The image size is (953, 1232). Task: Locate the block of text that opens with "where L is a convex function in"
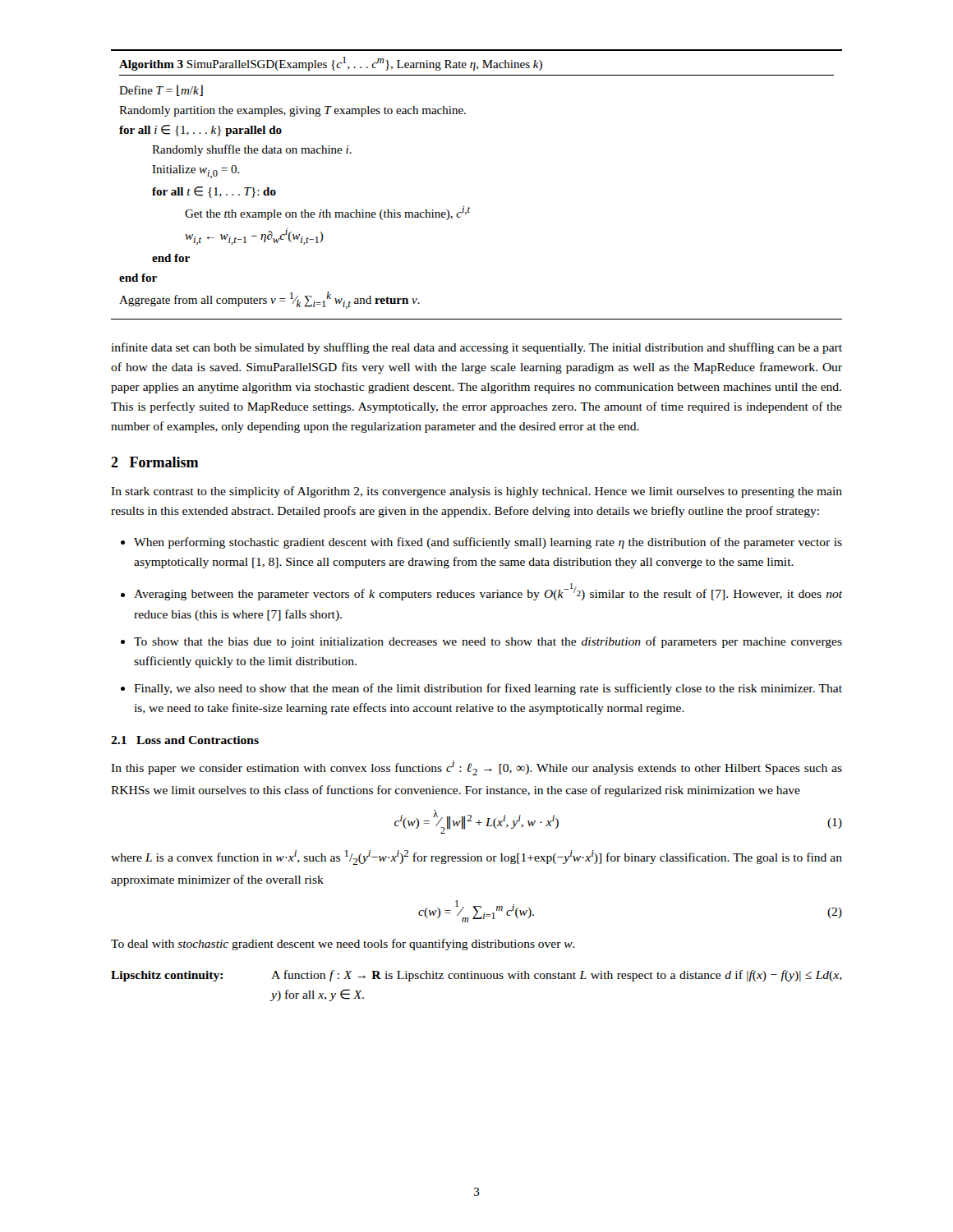click(x=476, y=867)
